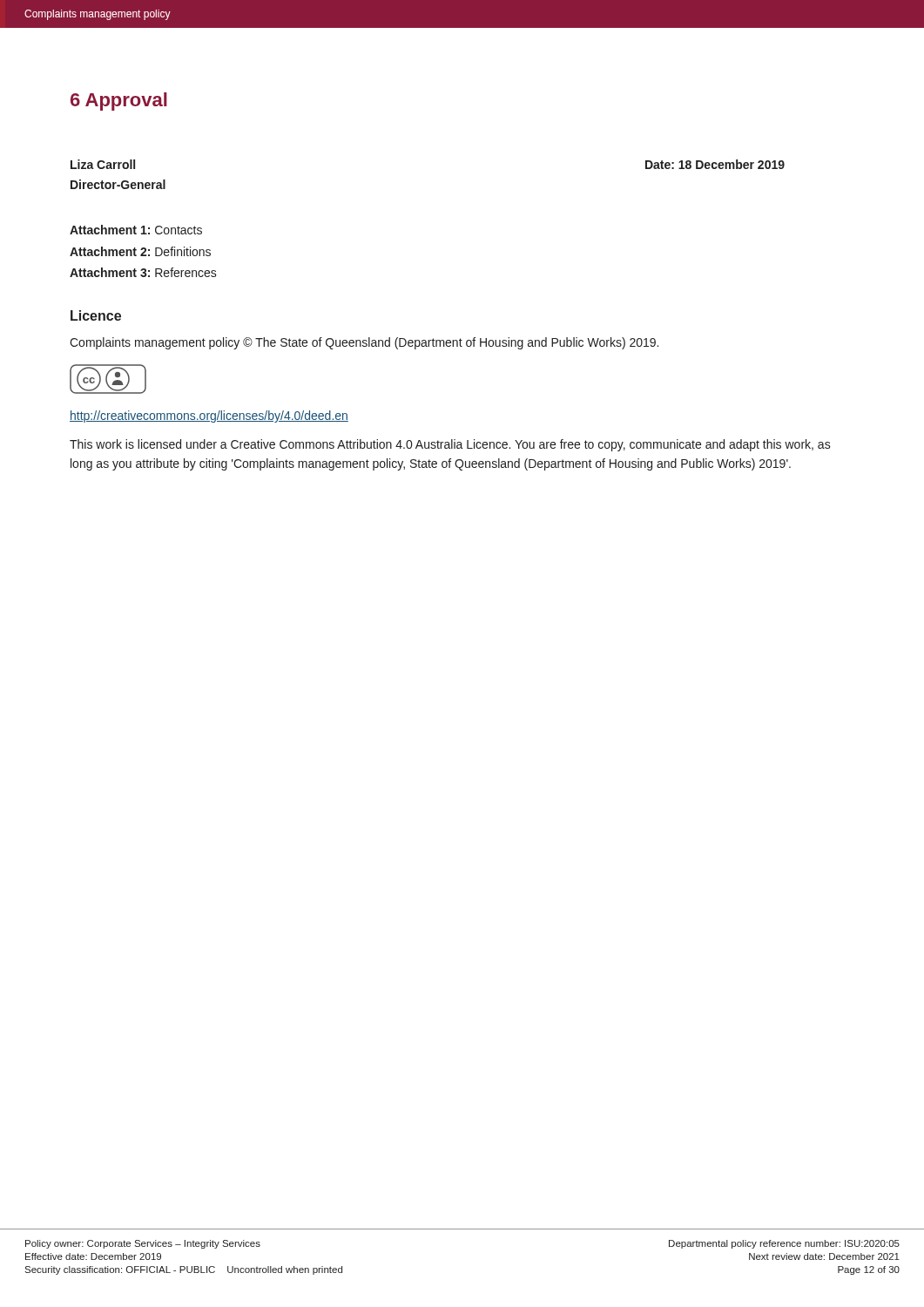Find the logo
The width and height of the screenshot is (924, 1307).
point(108,380)
